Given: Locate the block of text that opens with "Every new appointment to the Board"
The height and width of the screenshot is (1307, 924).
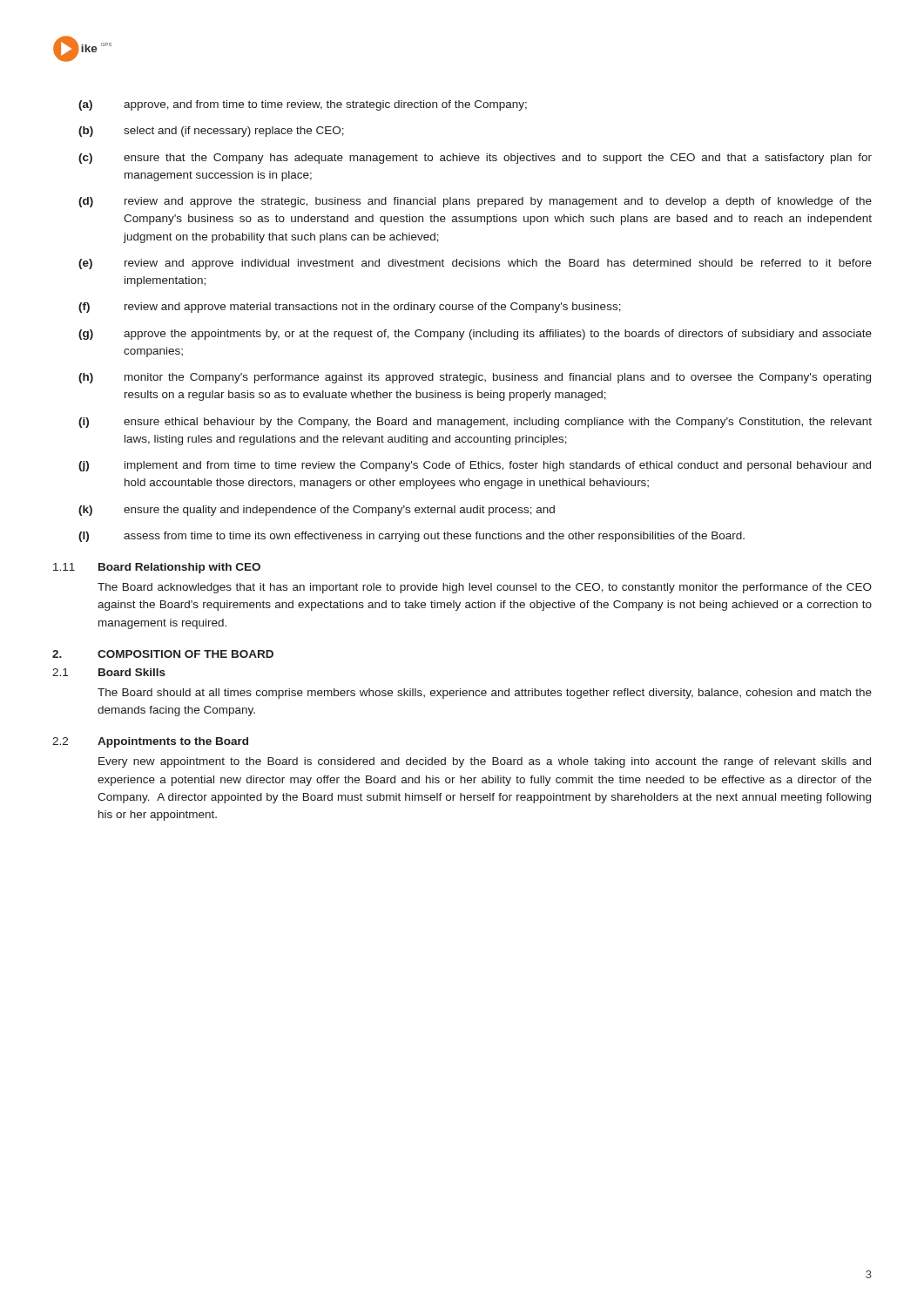Looking at the screenshot, I should point(485,788).
